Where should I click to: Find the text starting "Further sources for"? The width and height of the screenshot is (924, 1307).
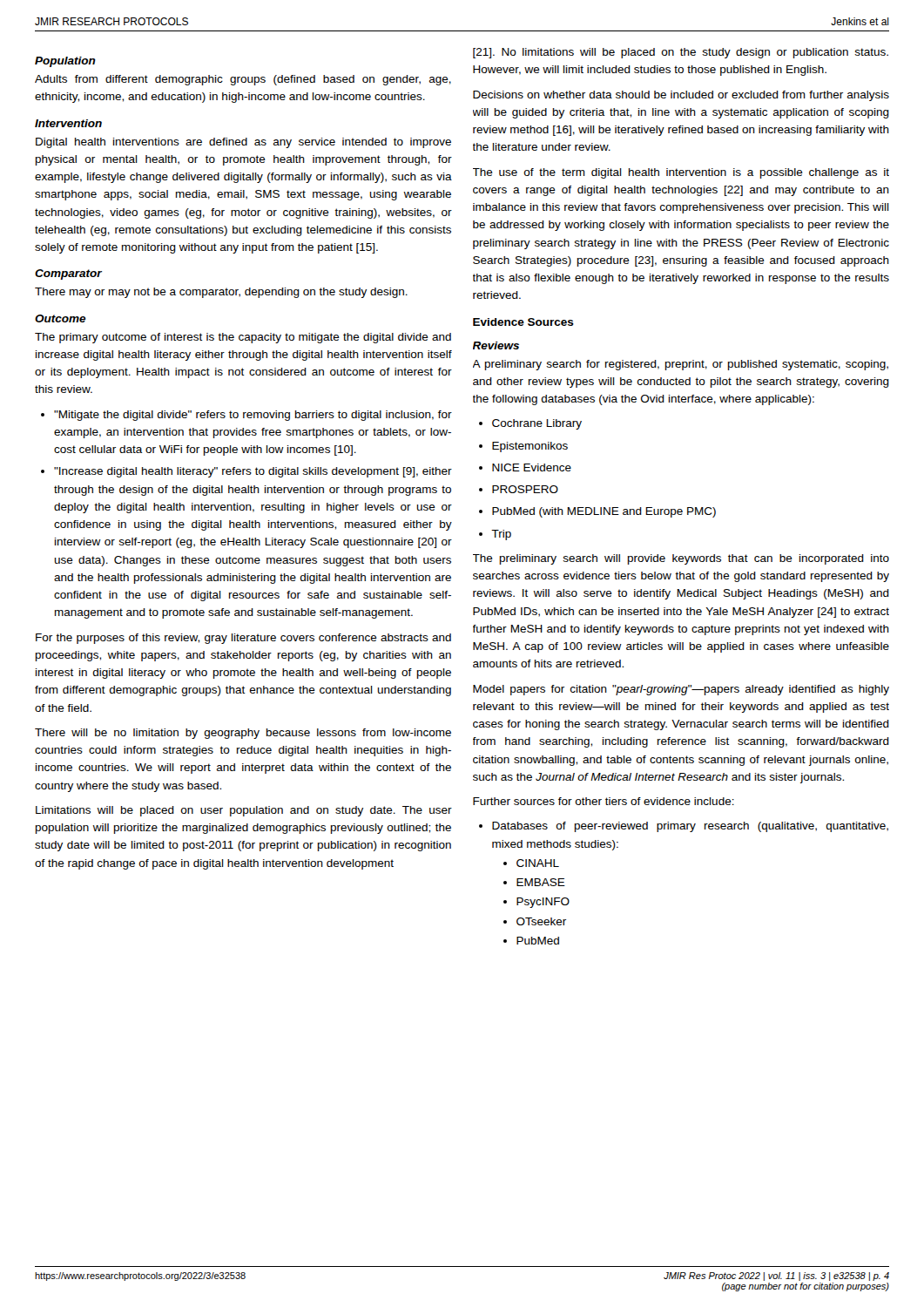tap(681, 802)
